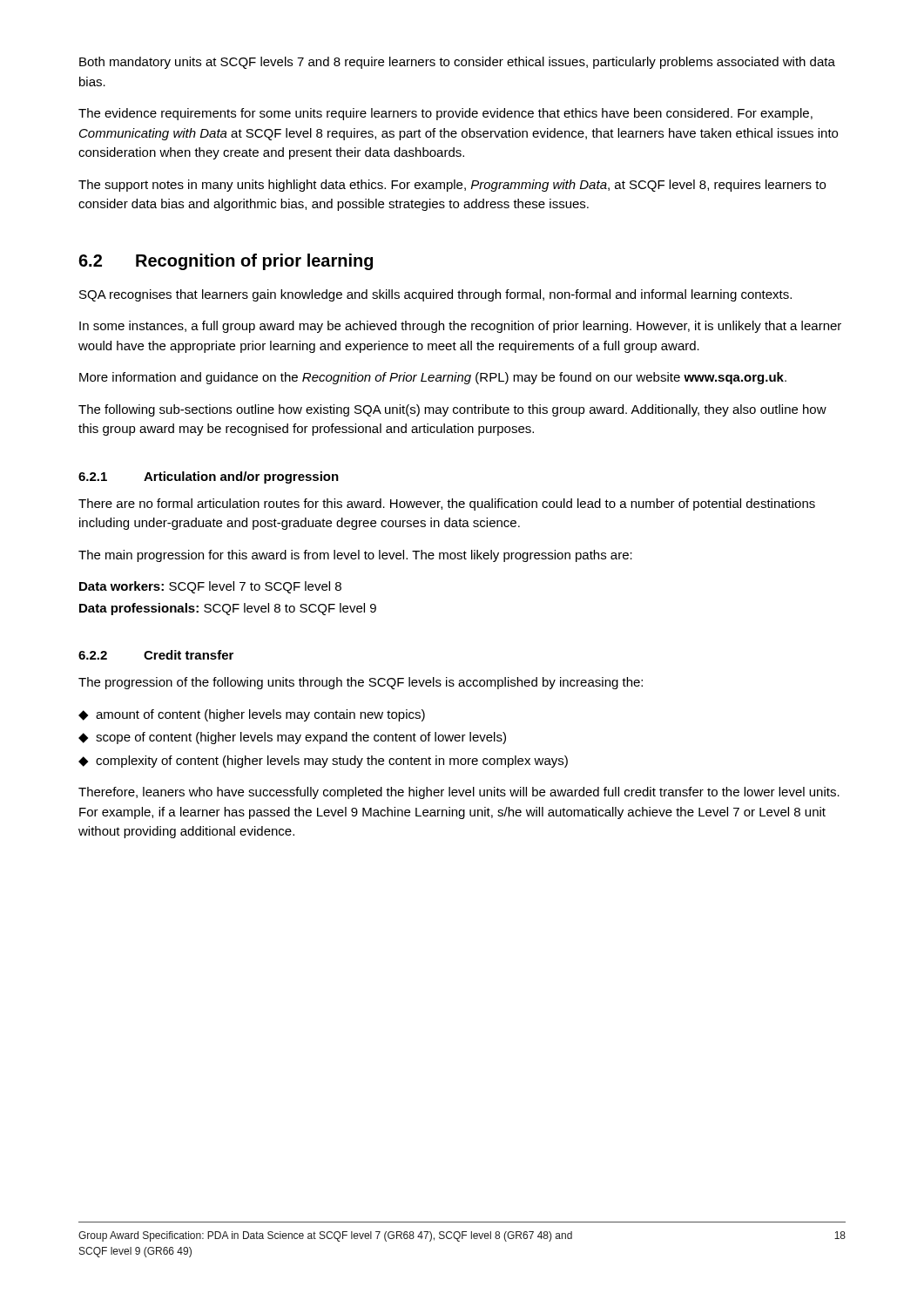The image size is (924, 1307).
Task: Select the passage starting "Both mandatory units at SCQF levels"
Action: [x=462, y=72]
